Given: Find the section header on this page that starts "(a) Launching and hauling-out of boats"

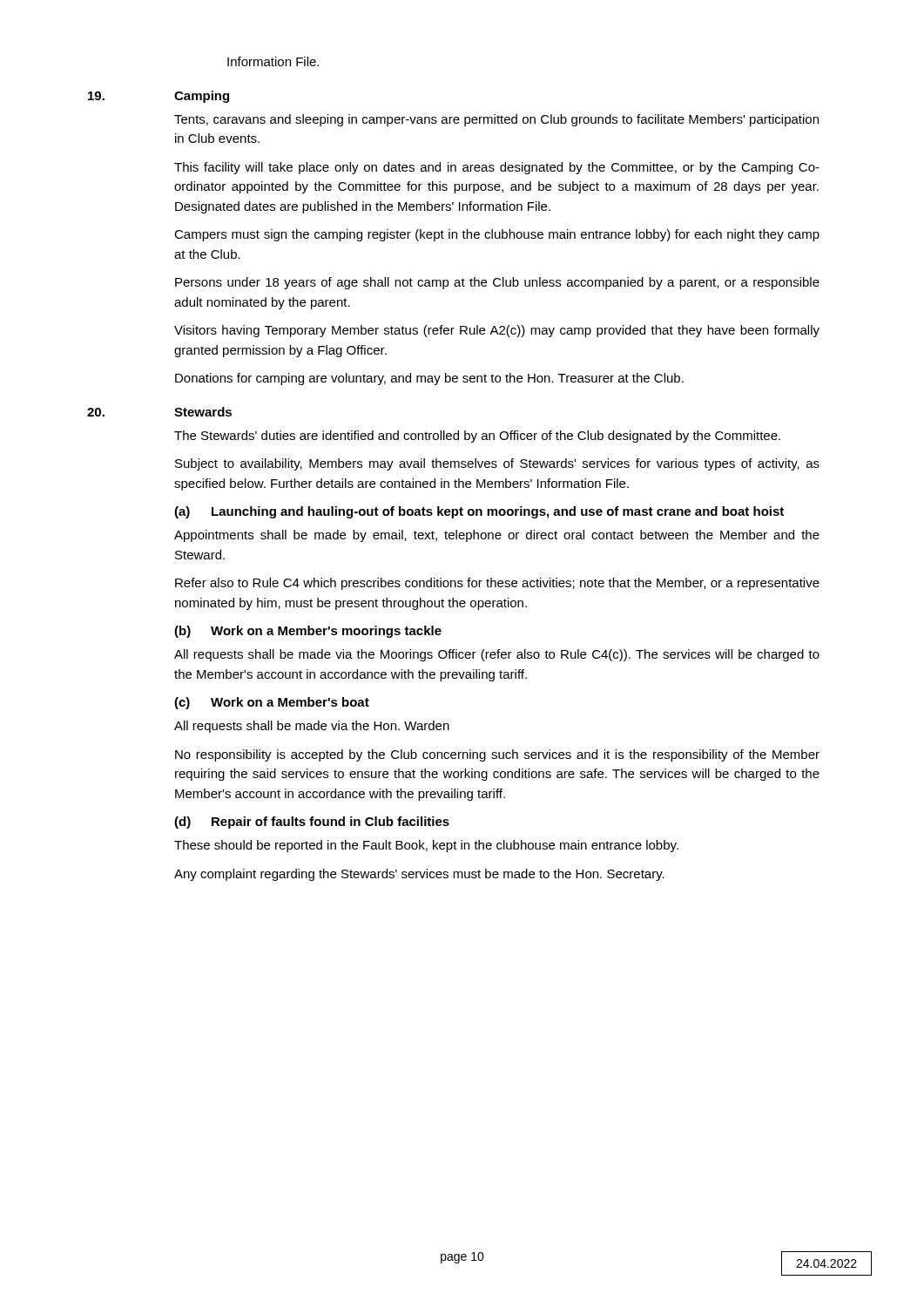Looking at the screenshot, I should 479,511.
